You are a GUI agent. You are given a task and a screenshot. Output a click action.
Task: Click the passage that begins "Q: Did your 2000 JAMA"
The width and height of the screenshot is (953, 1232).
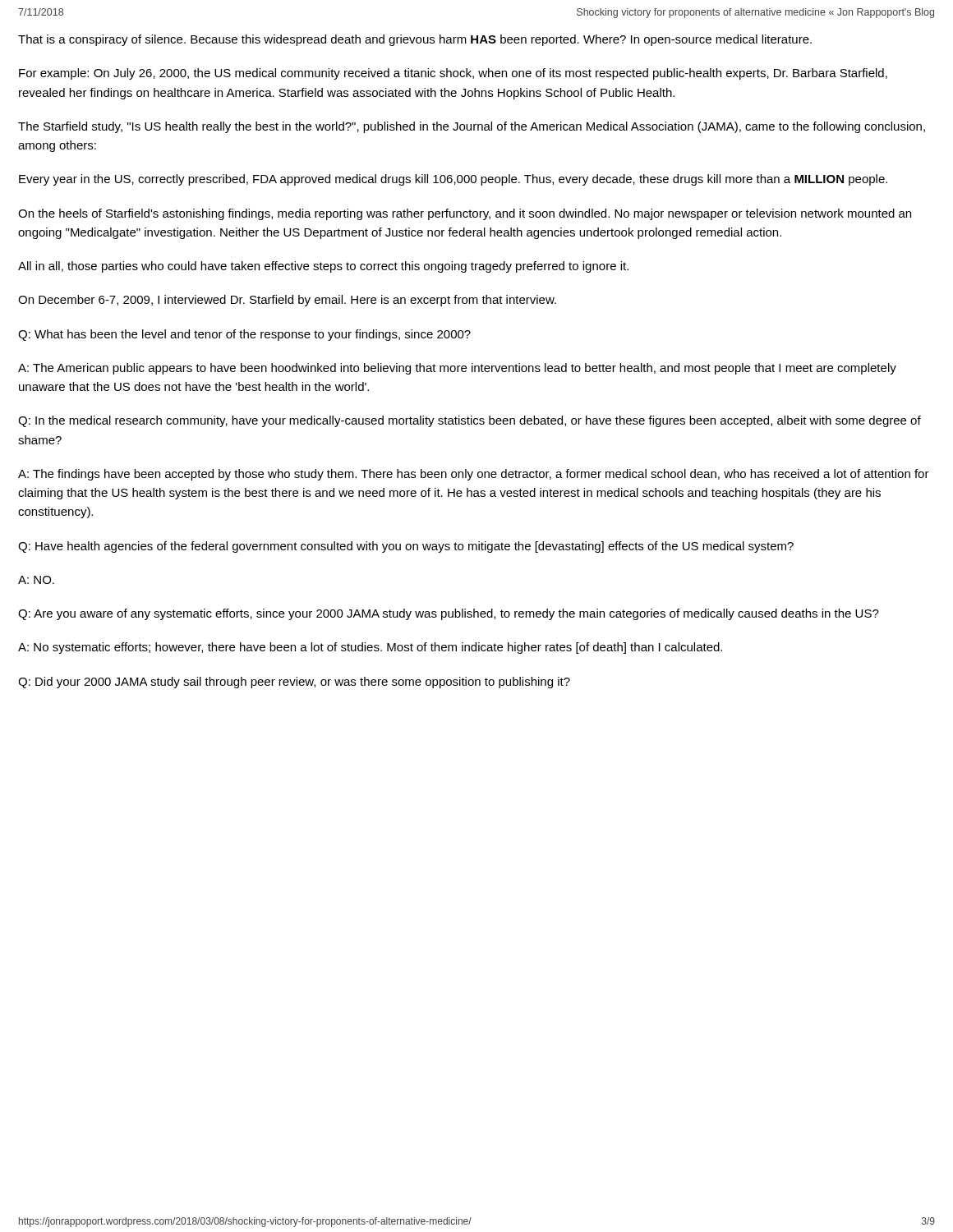click(294, 681)
